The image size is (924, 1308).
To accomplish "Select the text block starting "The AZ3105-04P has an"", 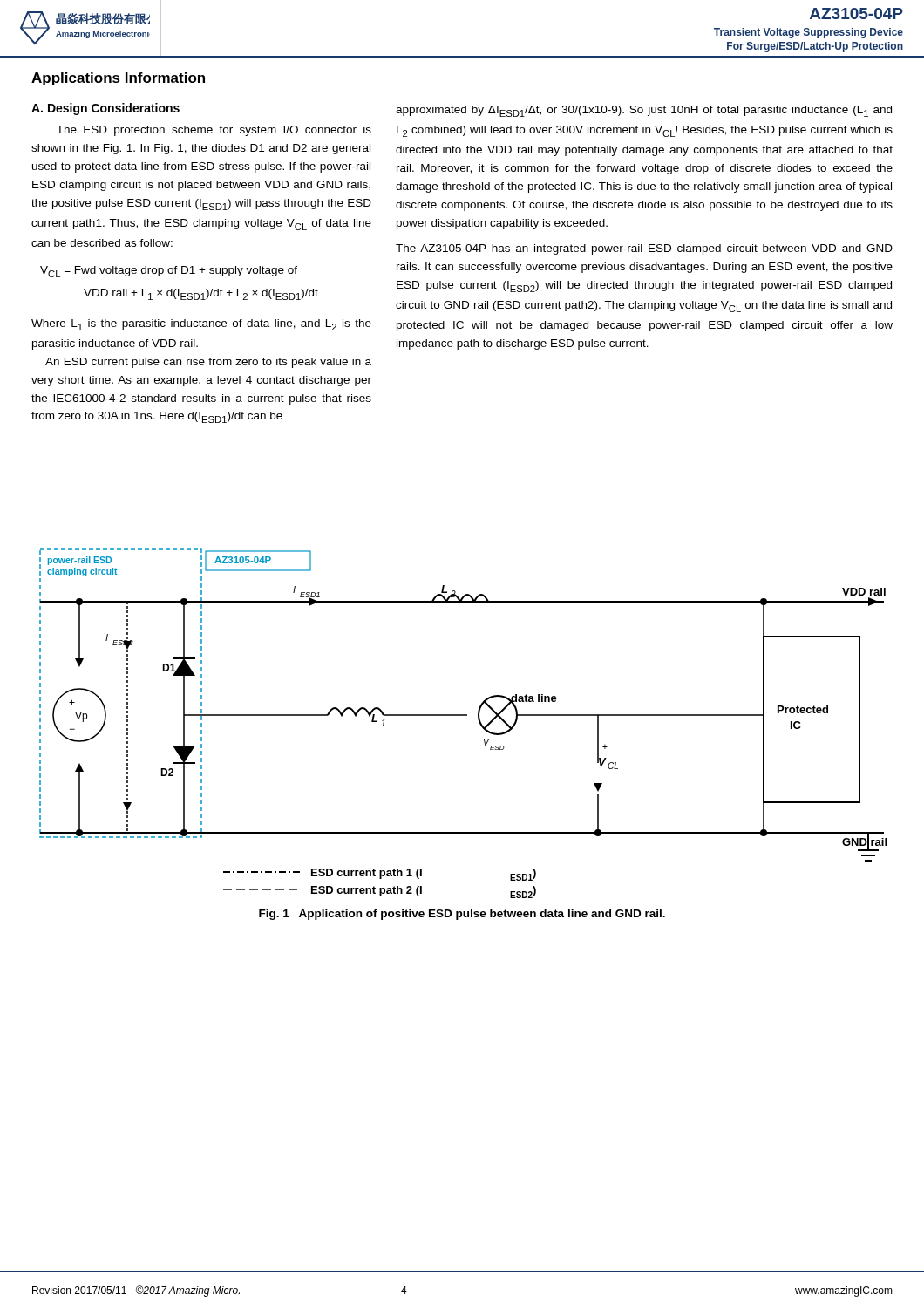I will (x=644, y=295).
